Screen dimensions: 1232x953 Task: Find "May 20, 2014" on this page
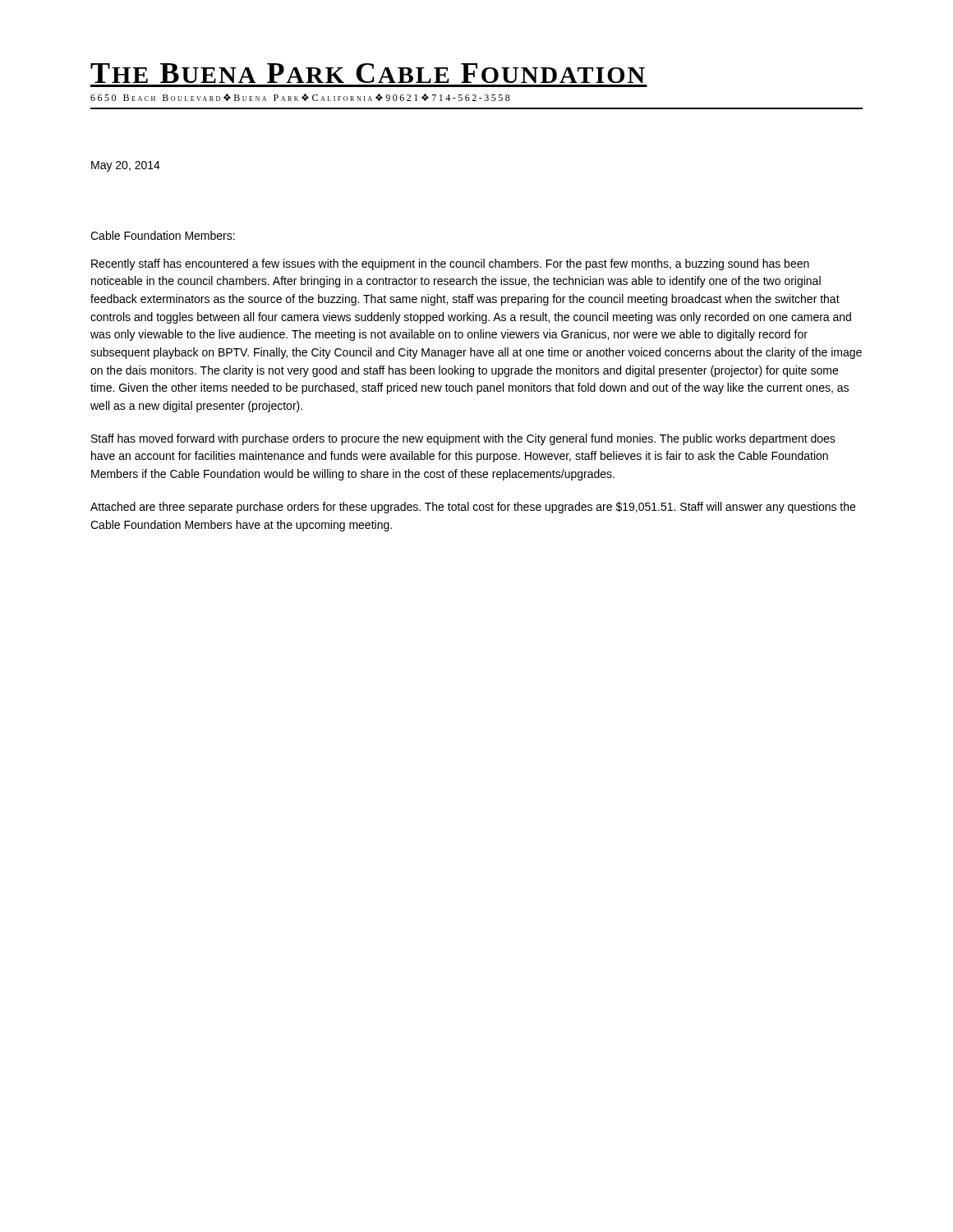coord(125,165)
